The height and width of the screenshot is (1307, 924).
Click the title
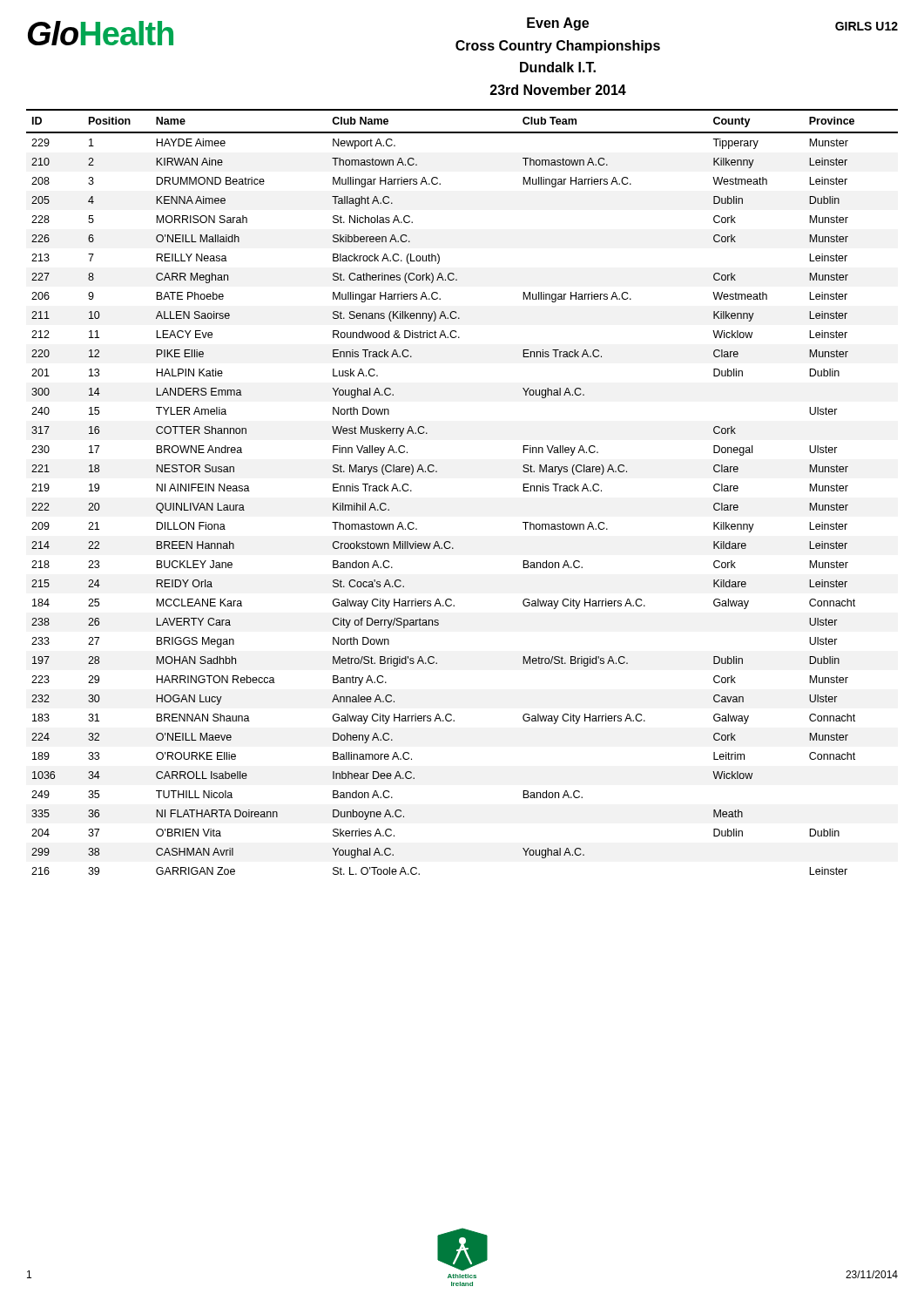pyautogui.click(x=558, y=57)
